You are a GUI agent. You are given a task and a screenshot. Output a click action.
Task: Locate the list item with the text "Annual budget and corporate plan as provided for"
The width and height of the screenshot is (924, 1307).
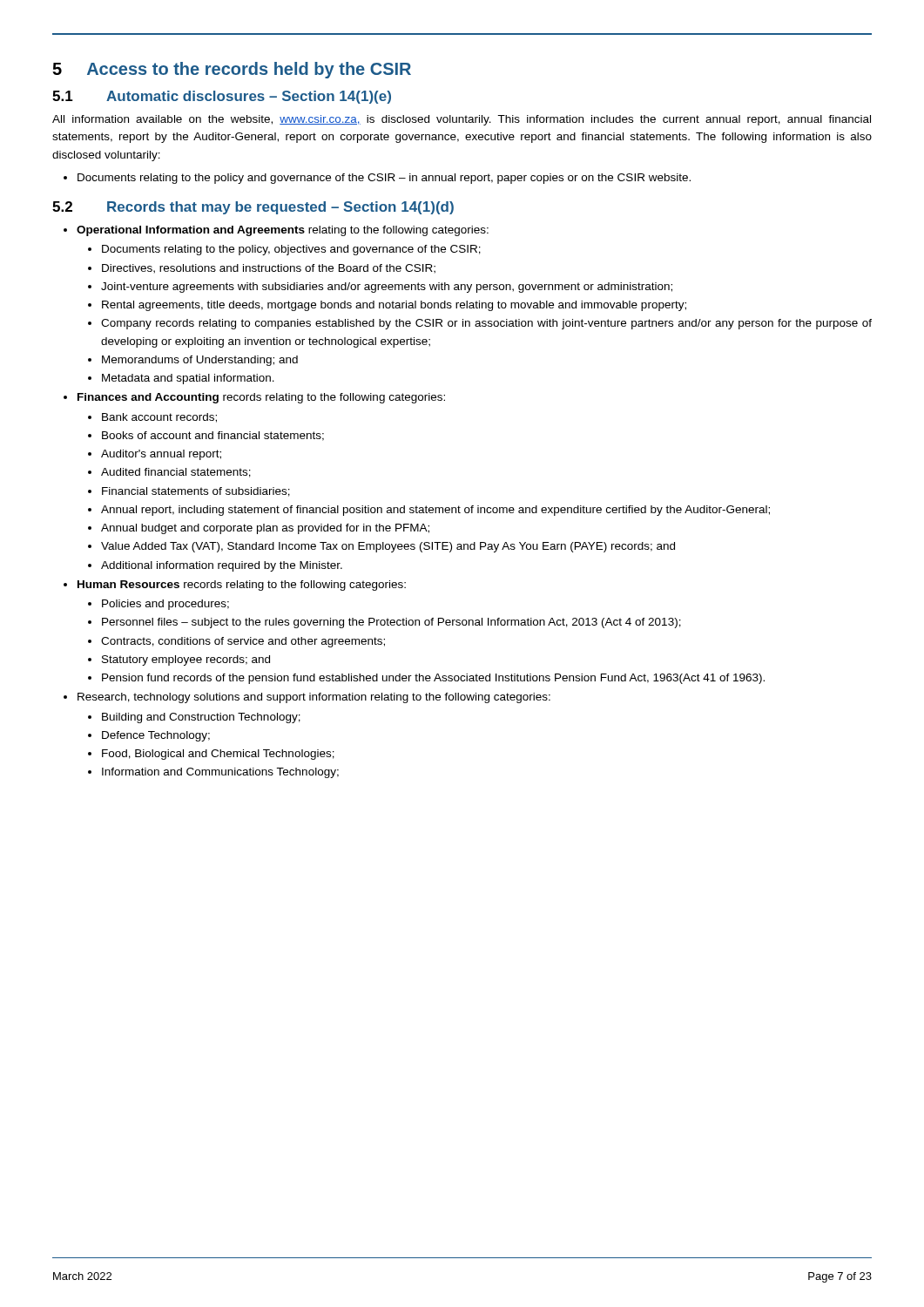[266, 528]
